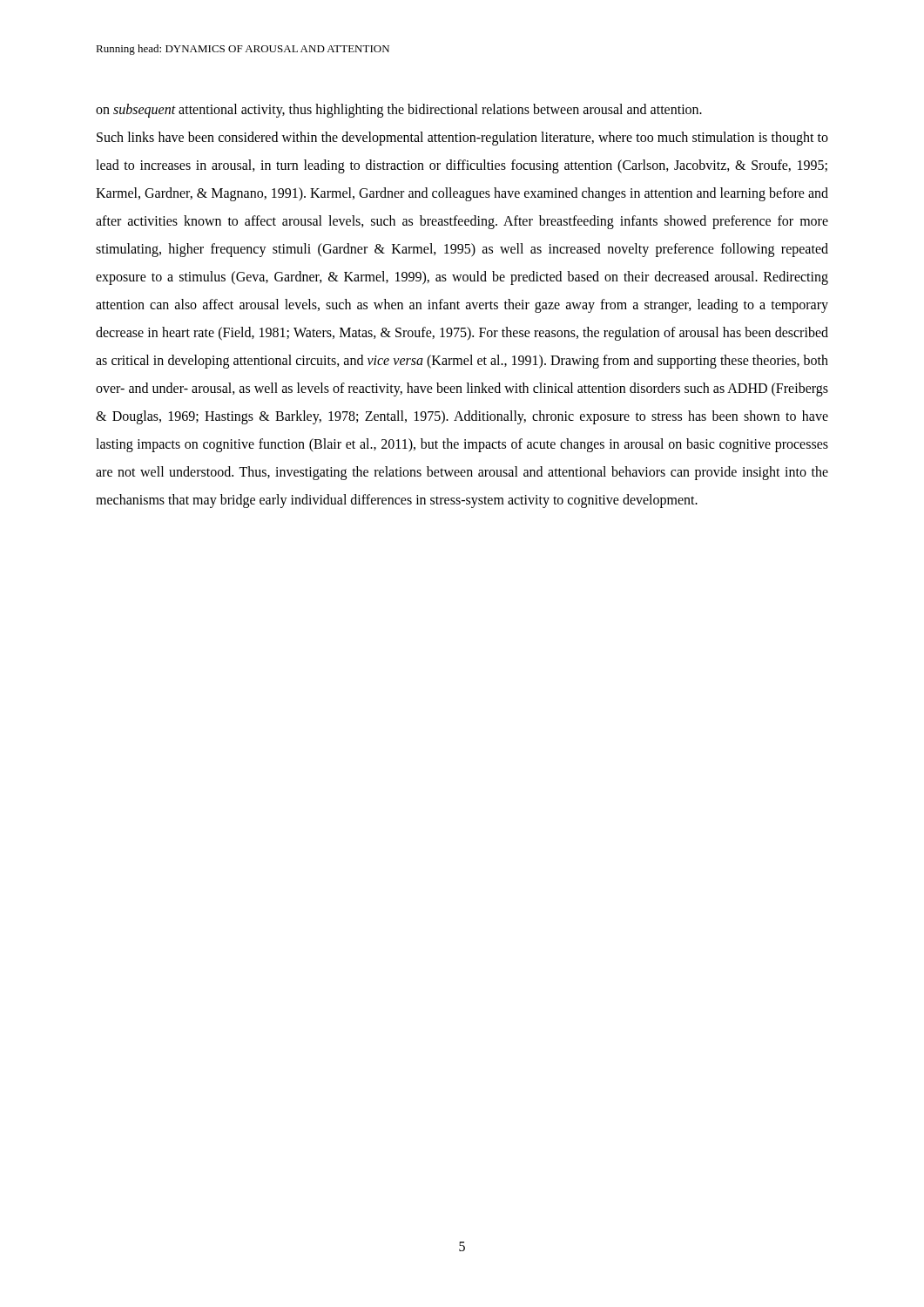Select the element starting "Such links have been considered within the"
The width and height of the screenshot is (924, 1307).
[x=462, y=318]
